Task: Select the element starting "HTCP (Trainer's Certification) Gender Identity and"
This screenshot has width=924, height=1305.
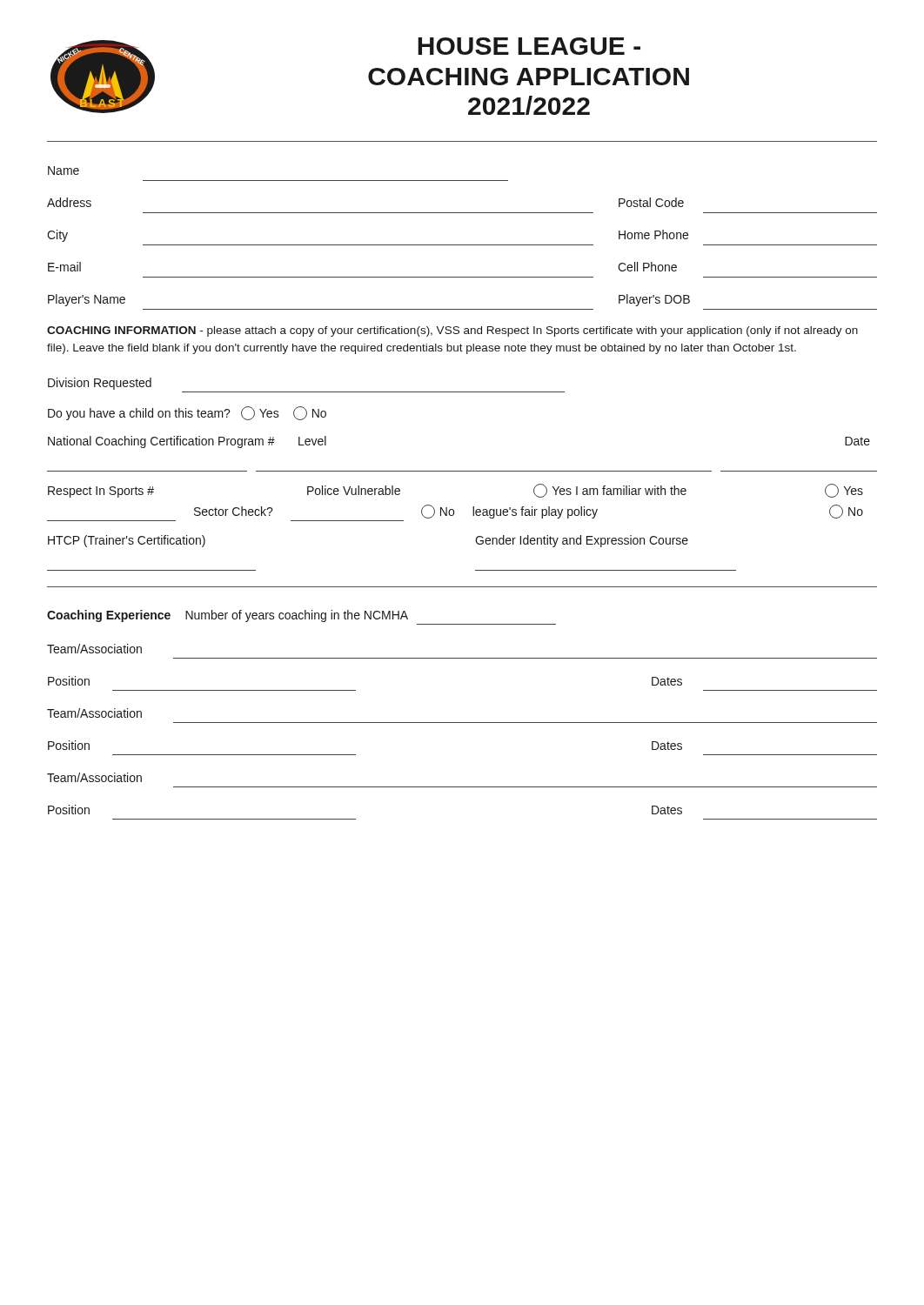Action: click(123, 541)
